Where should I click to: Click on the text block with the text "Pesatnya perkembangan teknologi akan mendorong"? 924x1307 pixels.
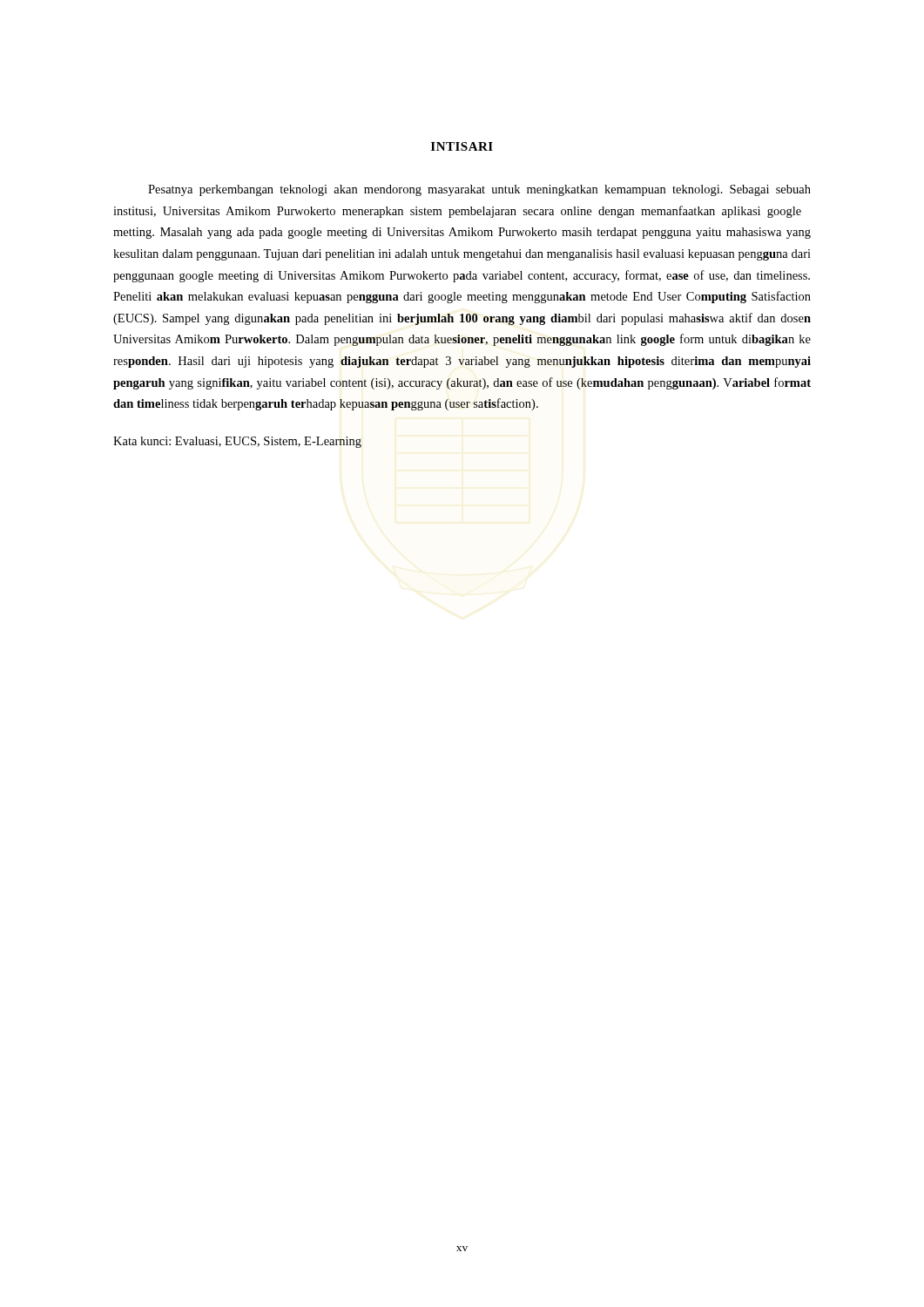pos(462,296)
